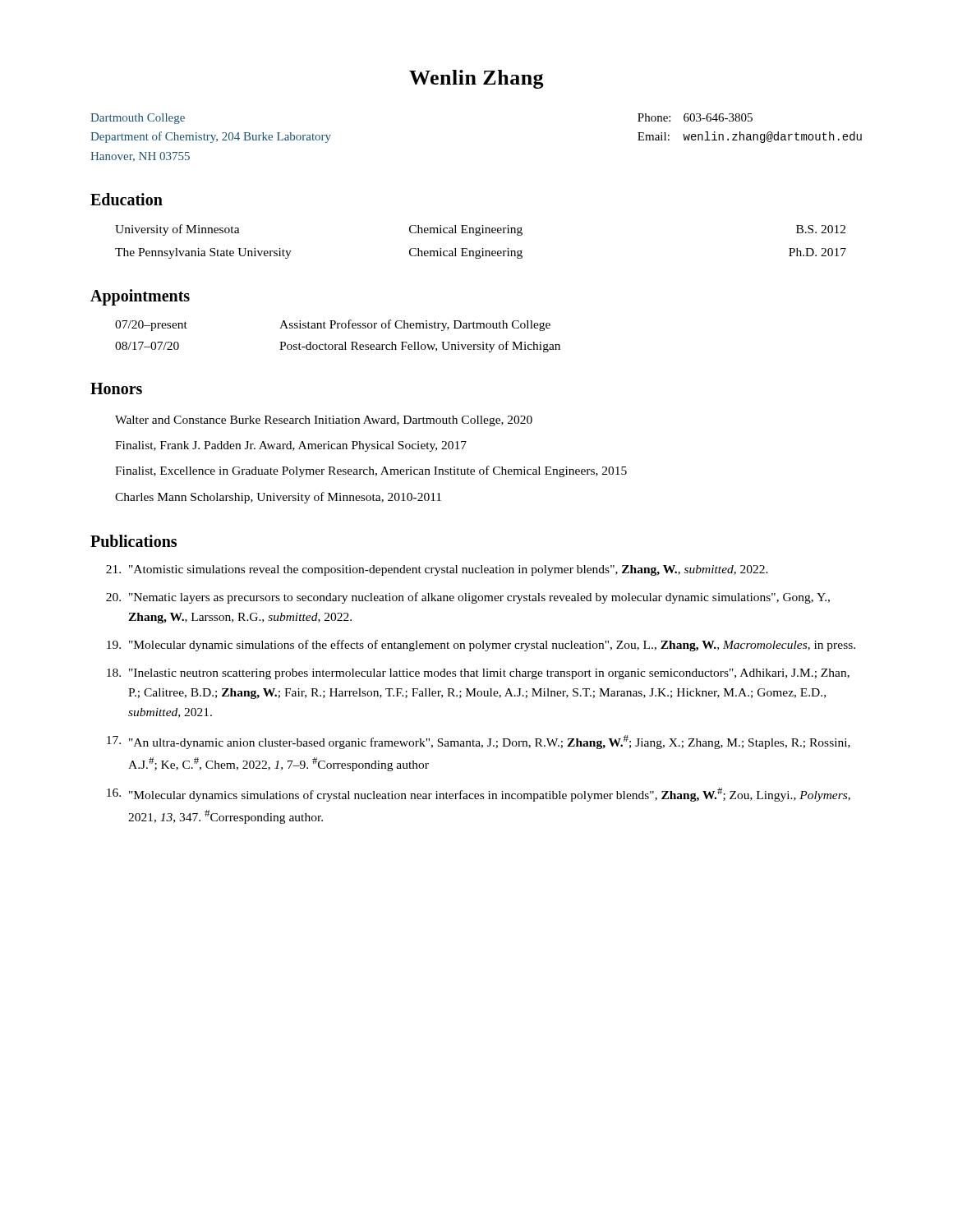Navigate to the block starting "17. "An ultra-dynamic"
The height and width of the screenshot is (1232, 953).
pyautogui.click(x=476, y=752)
